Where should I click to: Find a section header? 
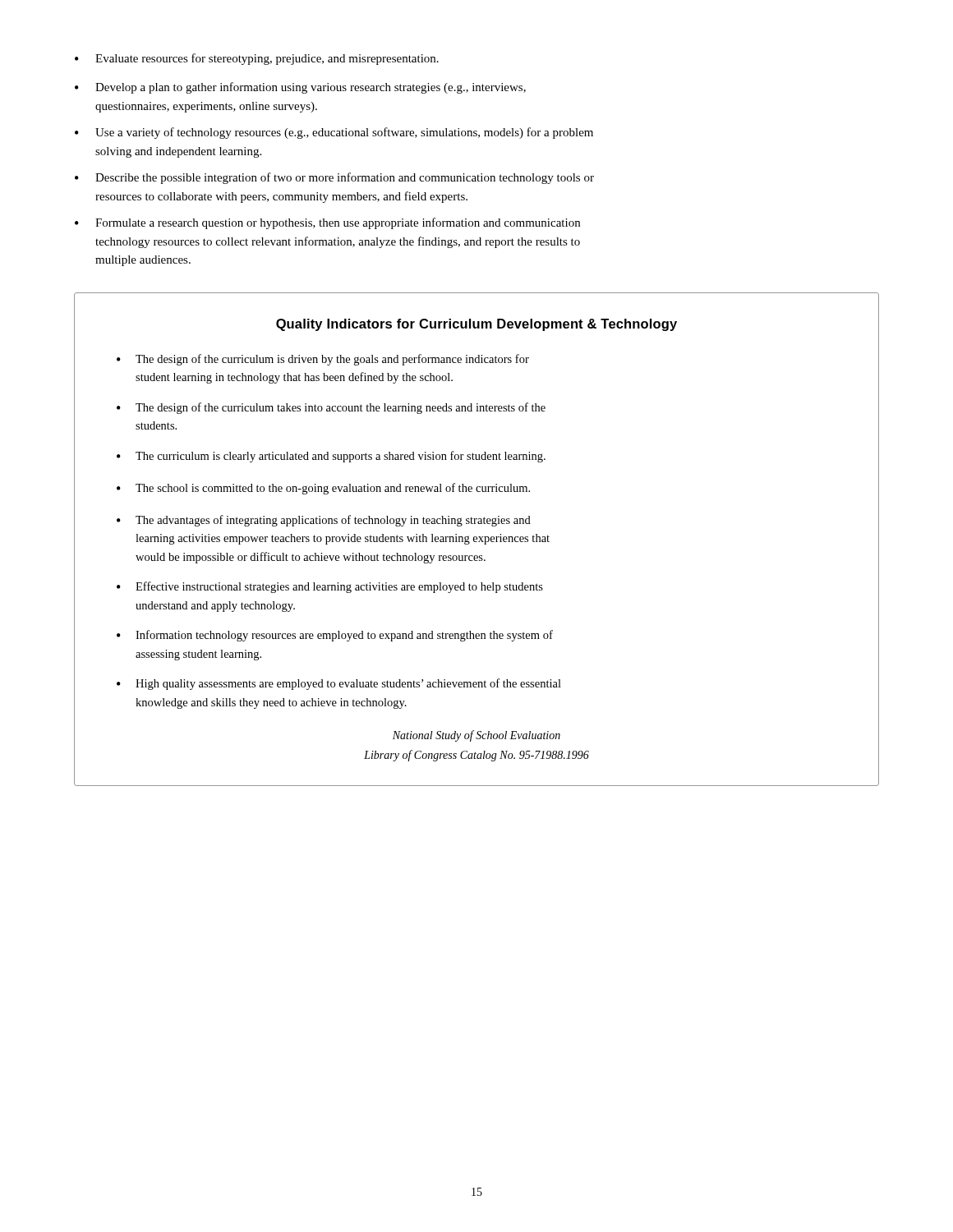point(476,323)
